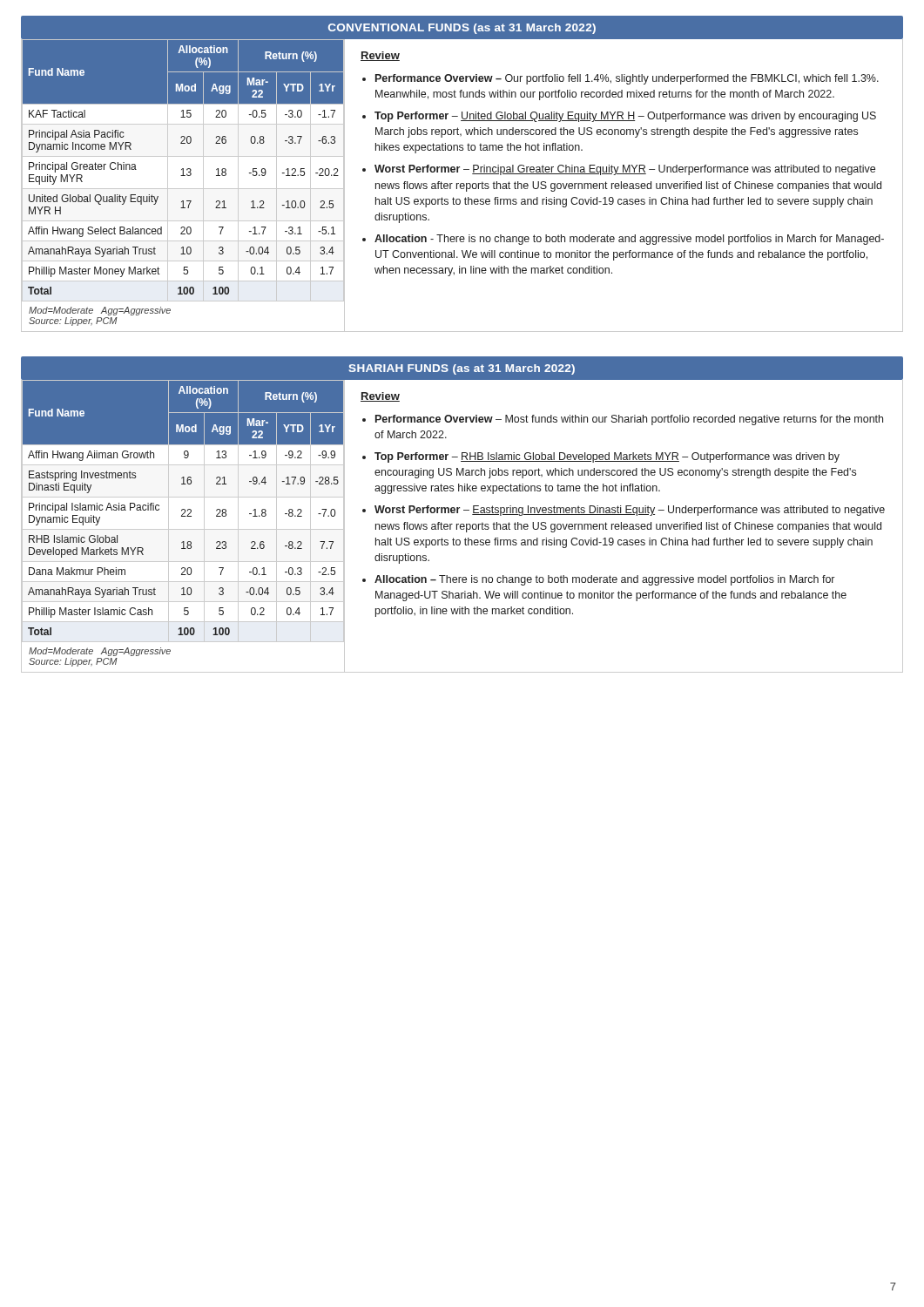Viewport: 924px width, 1307px height.
Task: Navigate to the text starting "CONVENTIONAL FUNDS (as at 31 March 2022)"
Action: point(462,27)
